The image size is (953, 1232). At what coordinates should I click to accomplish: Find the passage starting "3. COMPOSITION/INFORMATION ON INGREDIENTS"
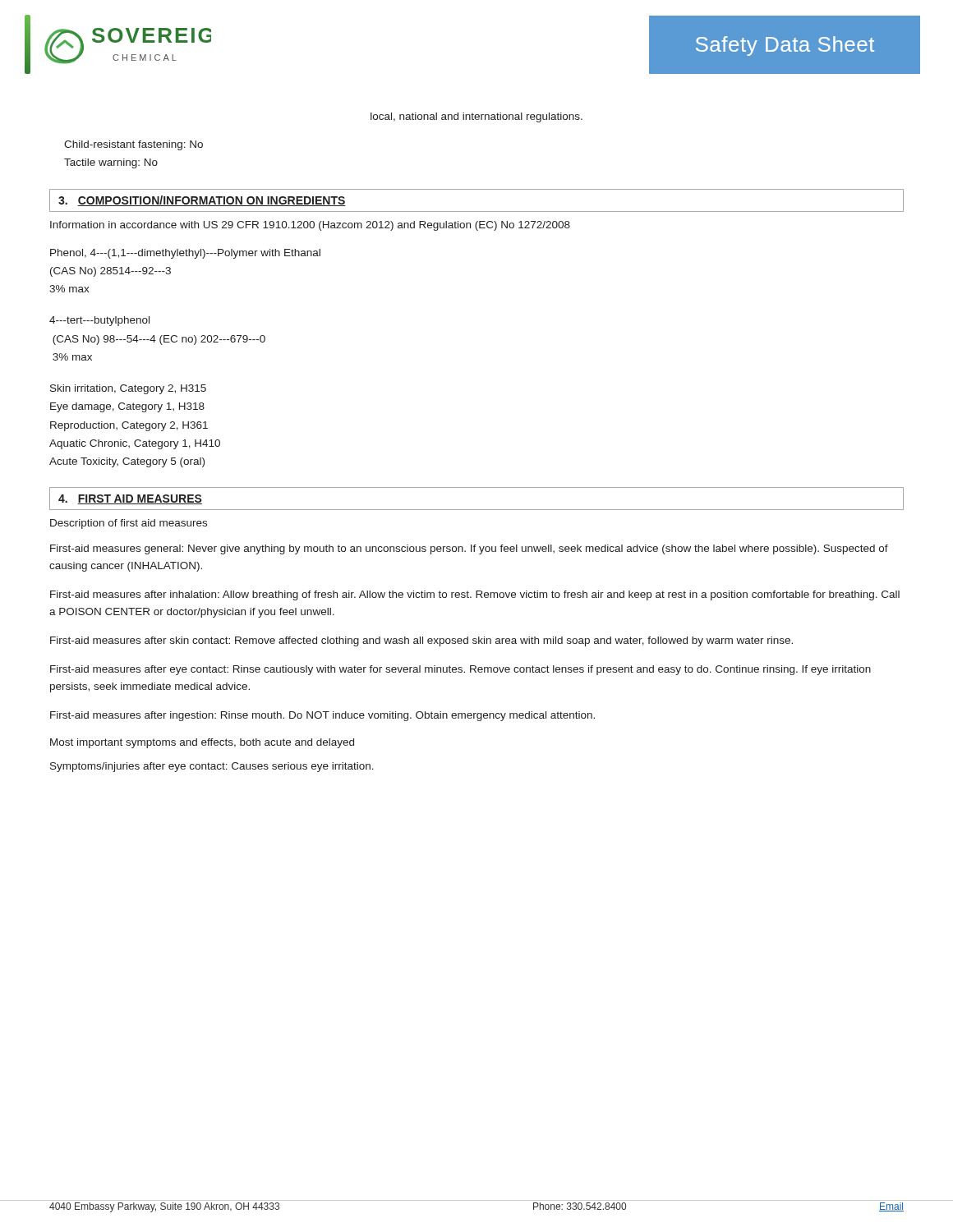[202, 200]
